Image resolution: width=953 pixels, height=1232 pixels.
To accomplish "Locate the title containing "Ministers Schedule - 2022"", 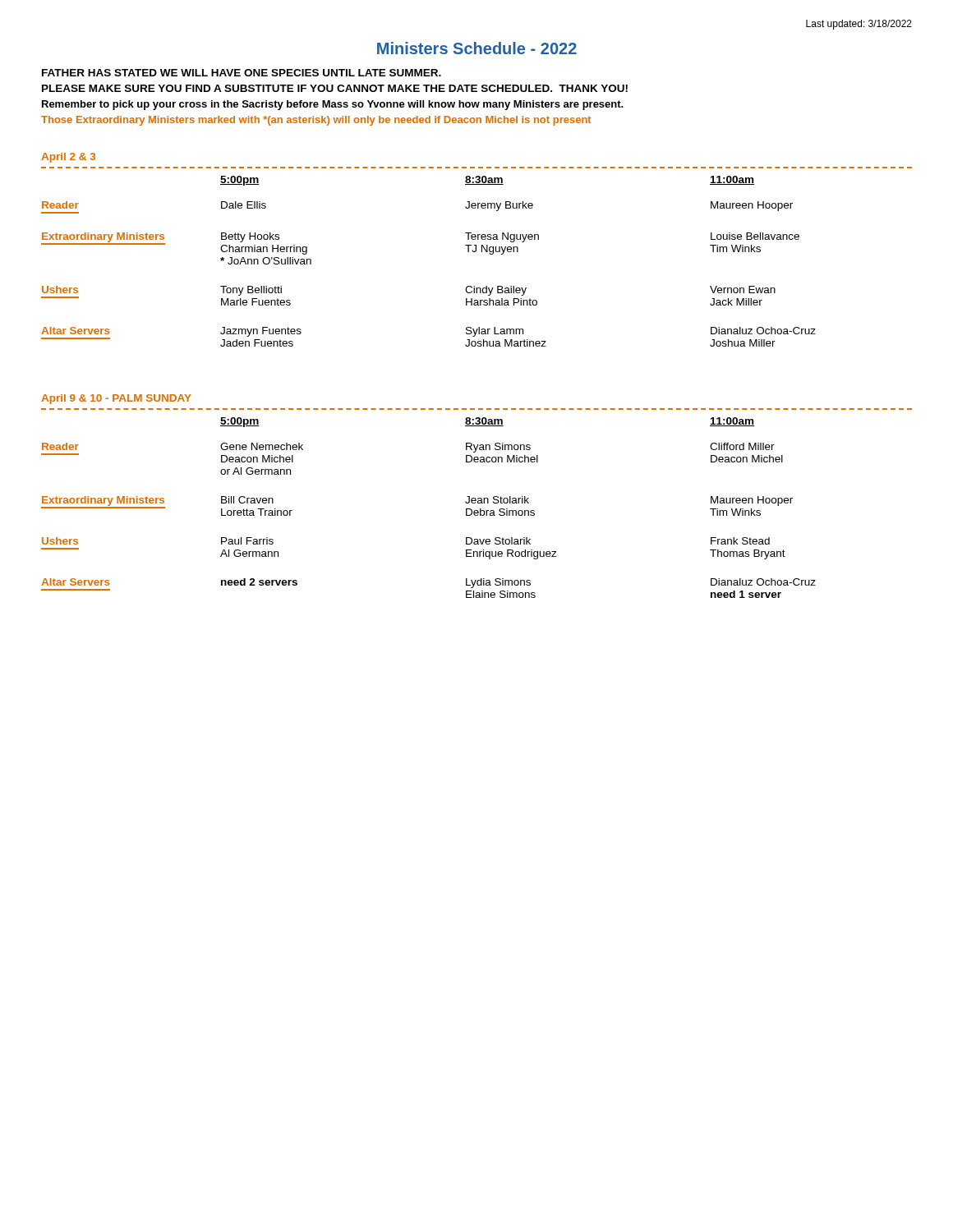I will tap(476, 48).
